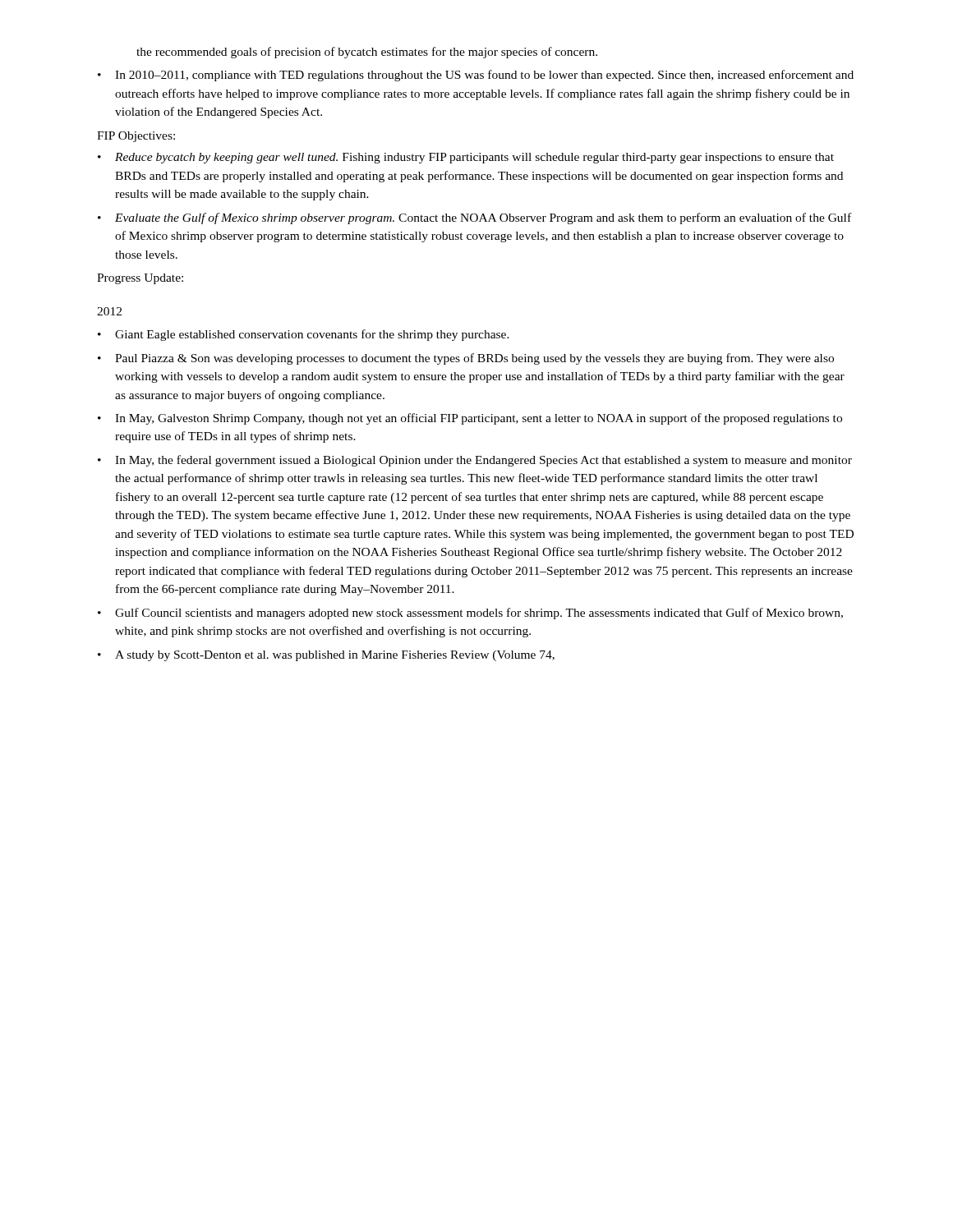Select the text that says "Progress Update:"
Viewport: 953px width, 1232px height.
coord(141,277)
